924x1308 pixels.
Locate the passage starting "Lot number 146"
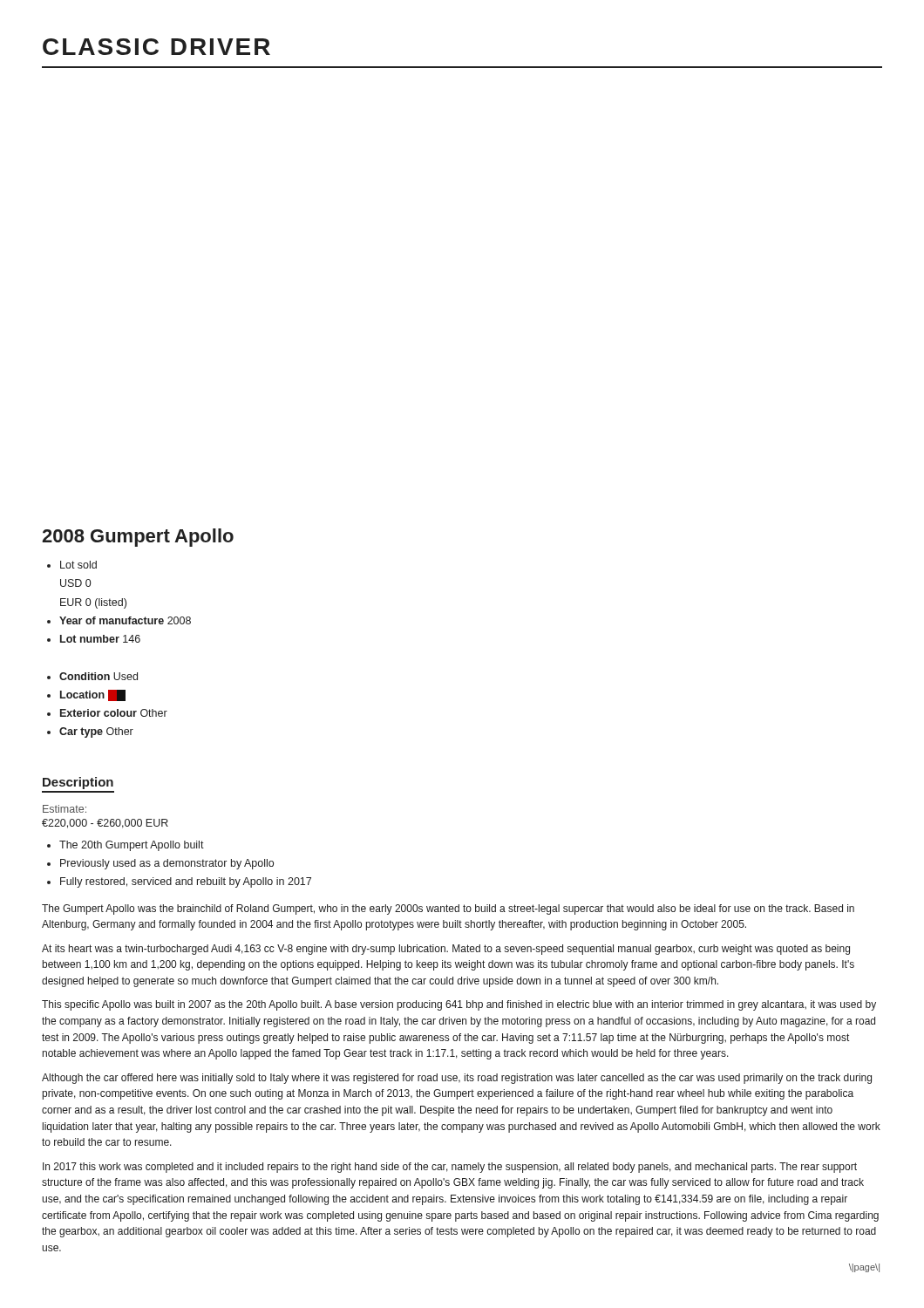(x=100, y=639)
